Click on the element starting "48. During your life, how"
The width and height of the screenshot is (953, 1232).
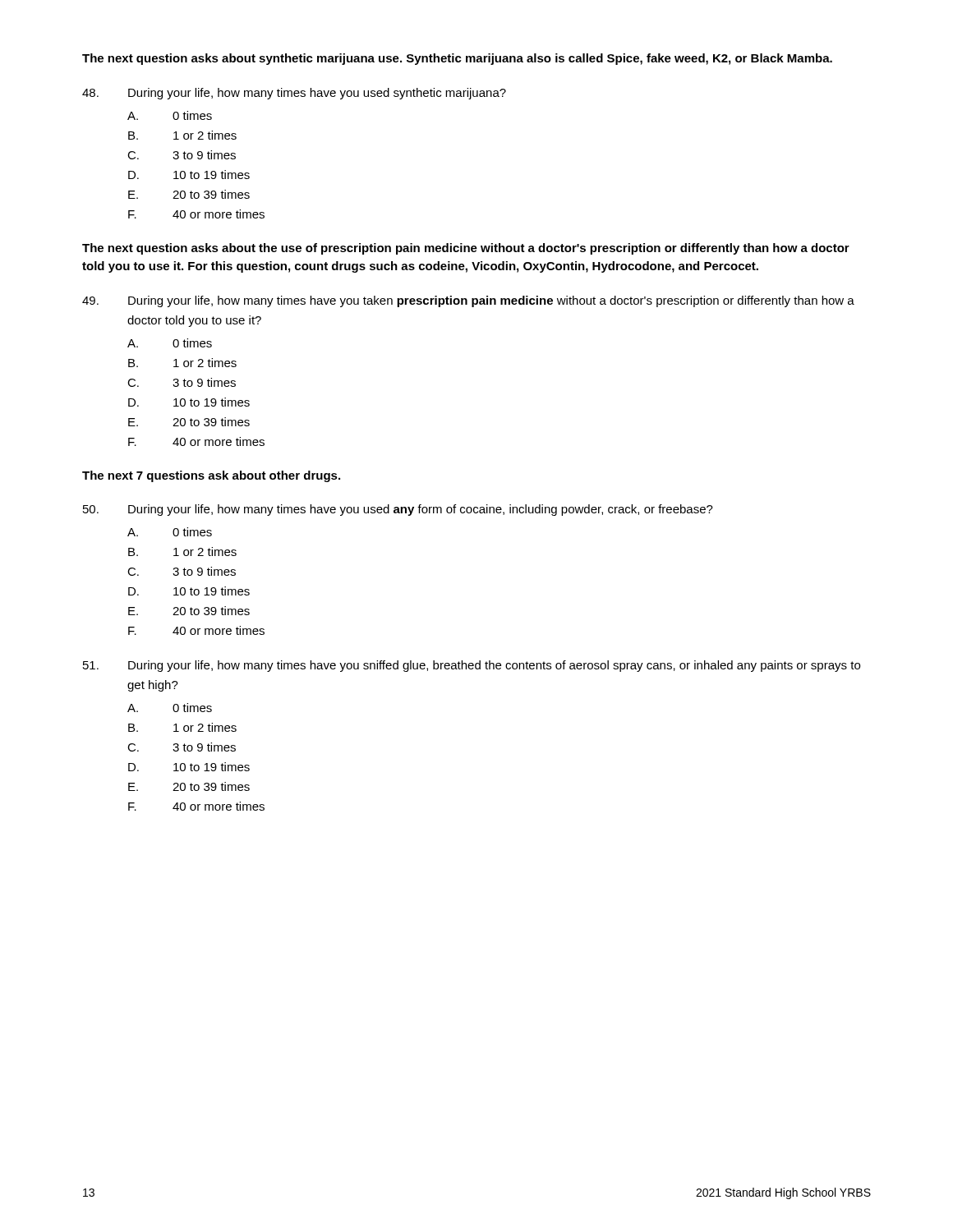294,94
